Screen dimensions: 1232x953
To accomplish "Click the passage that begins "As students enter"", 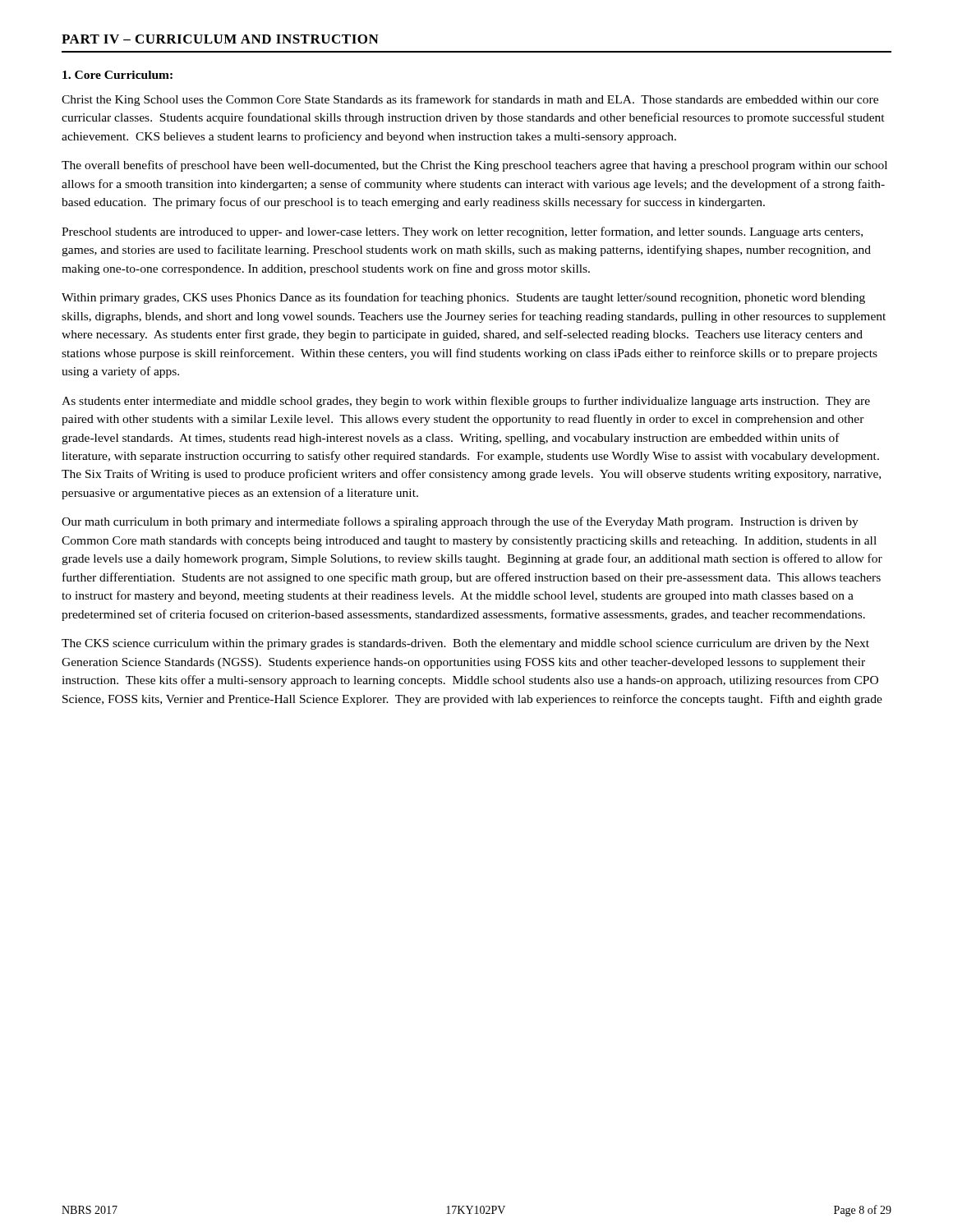I will coord(472,446).
